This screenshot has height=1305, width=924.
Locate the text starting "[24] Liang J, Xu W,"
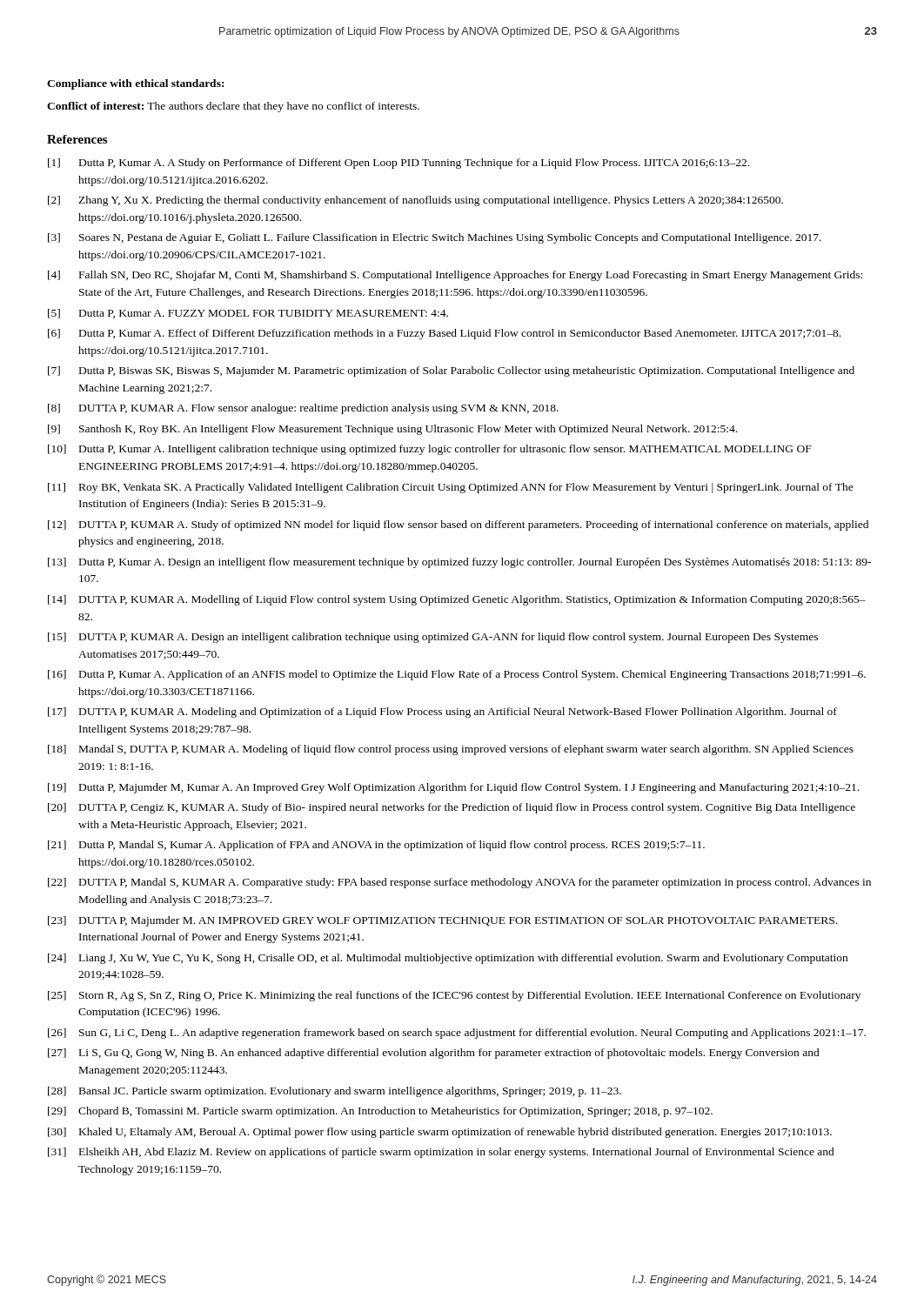[x=462, y=966]
